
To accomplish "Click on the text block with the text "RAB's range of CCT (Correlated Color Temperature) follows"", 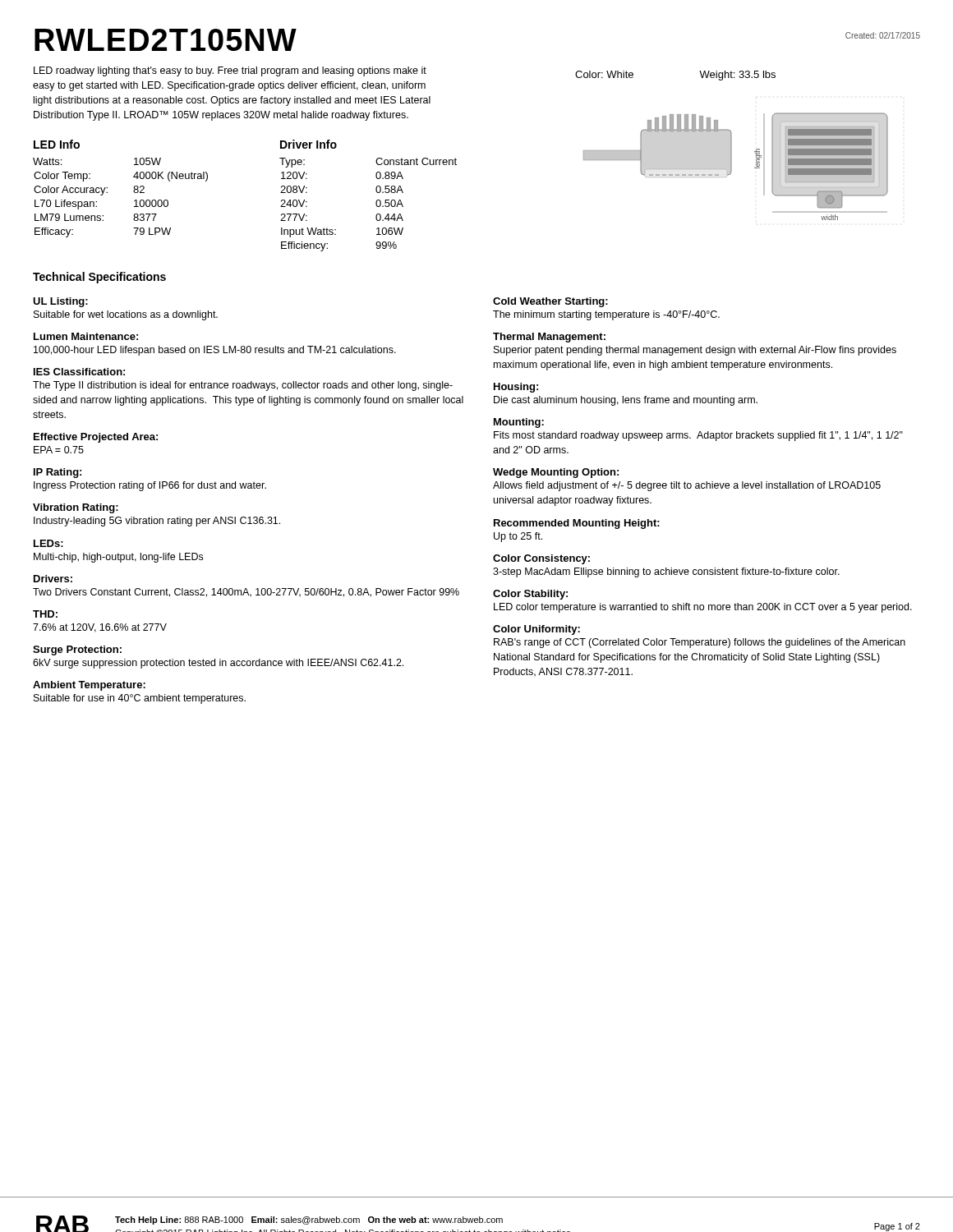I will pyautogui.click(x=699, y=657).
